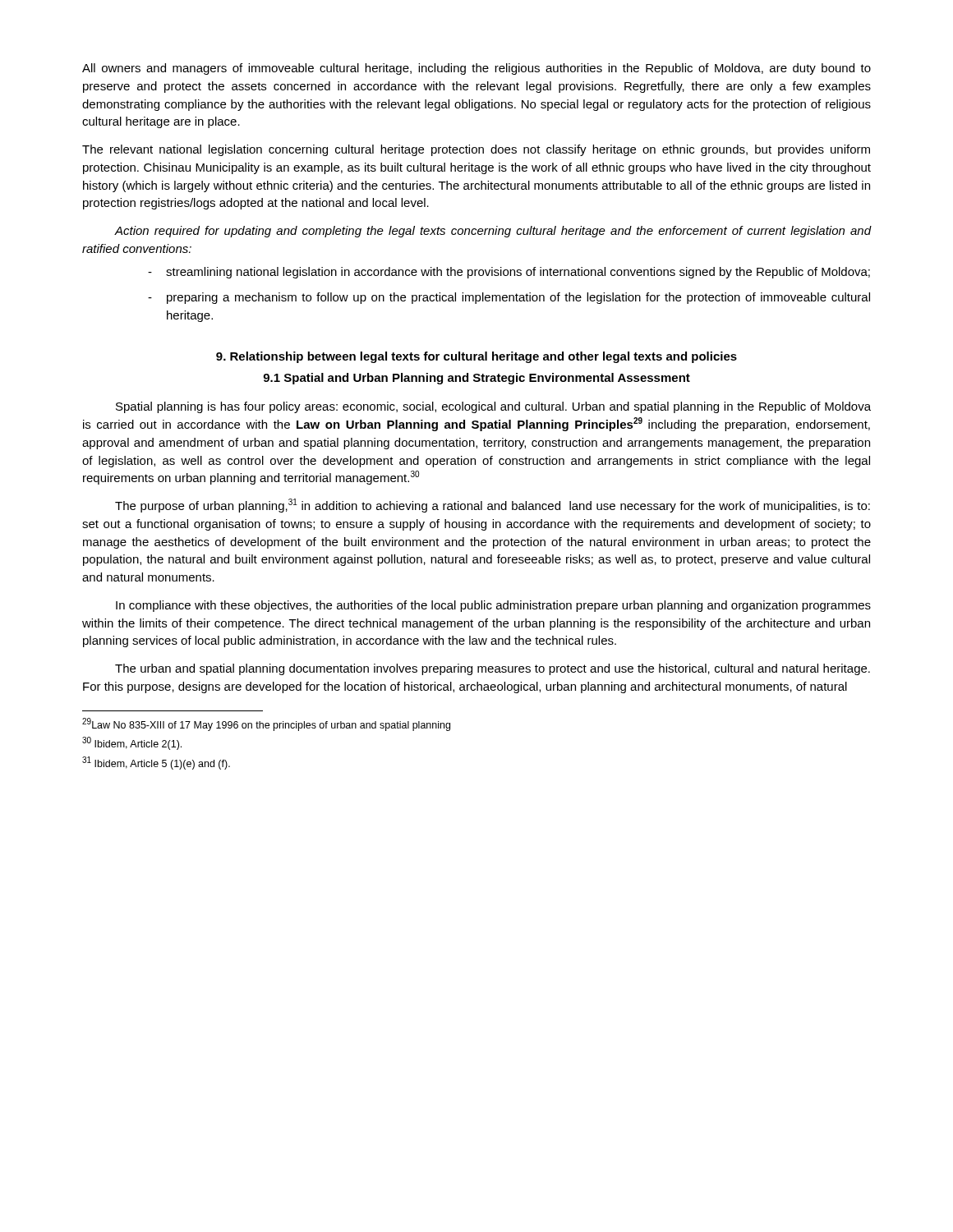This screenshot has width=953, height=1232.
Task: Click on the block starting "Action required for updating and completing the legal"
Action: pos(476,239)
